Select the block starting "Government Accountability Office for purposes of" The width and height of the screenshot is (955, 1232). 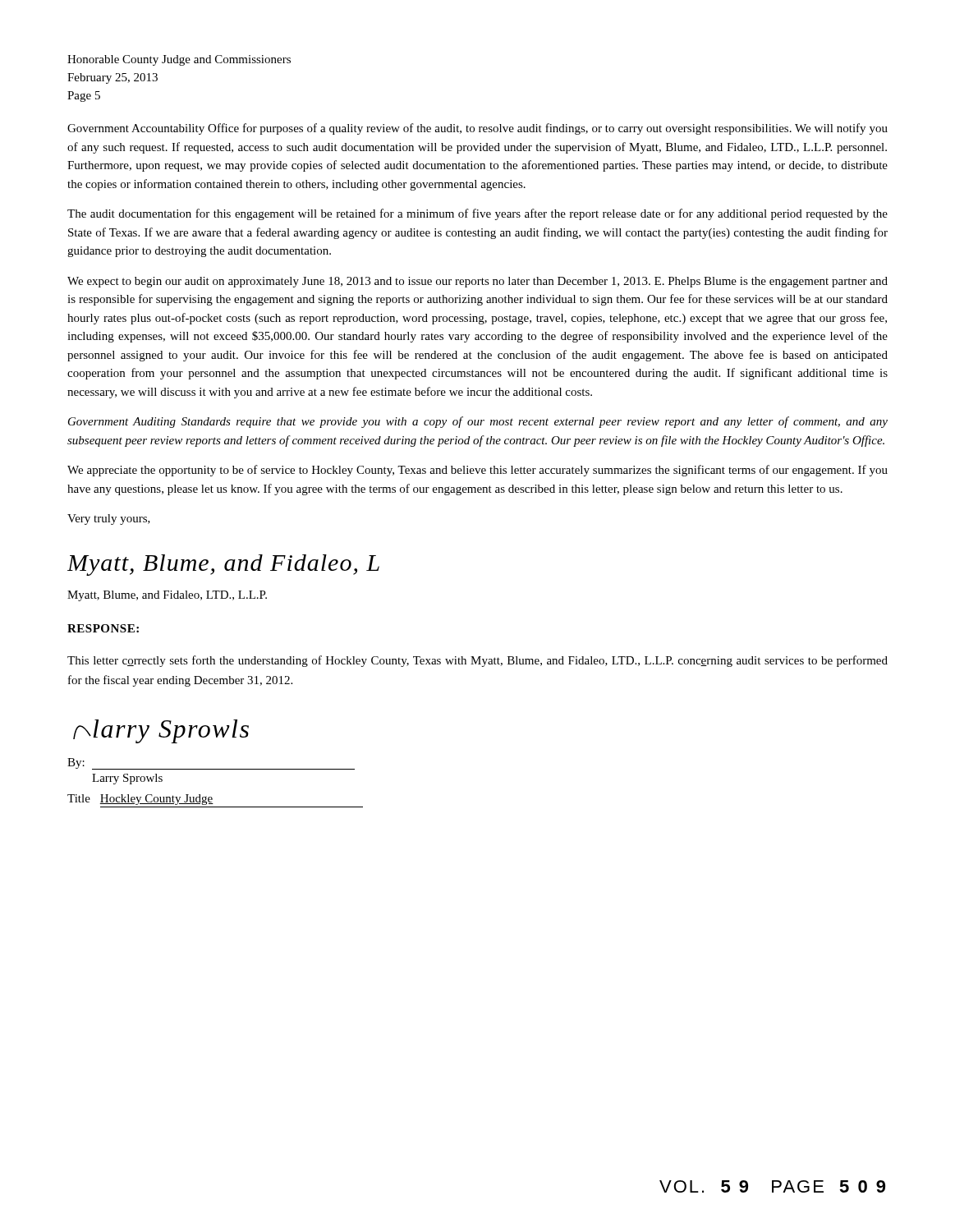pyautogui.click(x=478, y=156)
